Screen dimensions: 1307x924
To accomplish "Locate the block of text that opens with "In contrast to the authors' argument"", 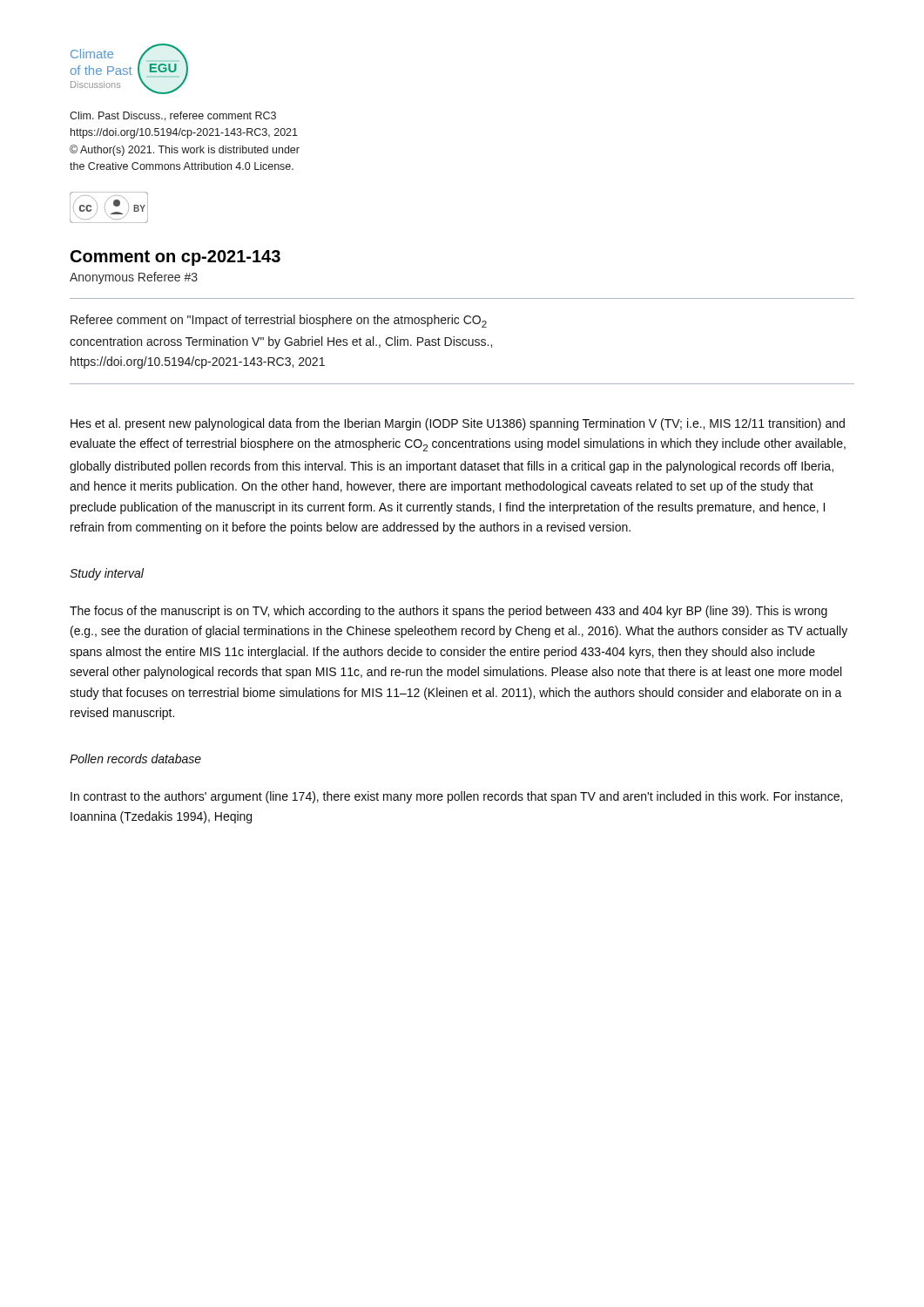I will pyautogui.click(x=457, y=806).
